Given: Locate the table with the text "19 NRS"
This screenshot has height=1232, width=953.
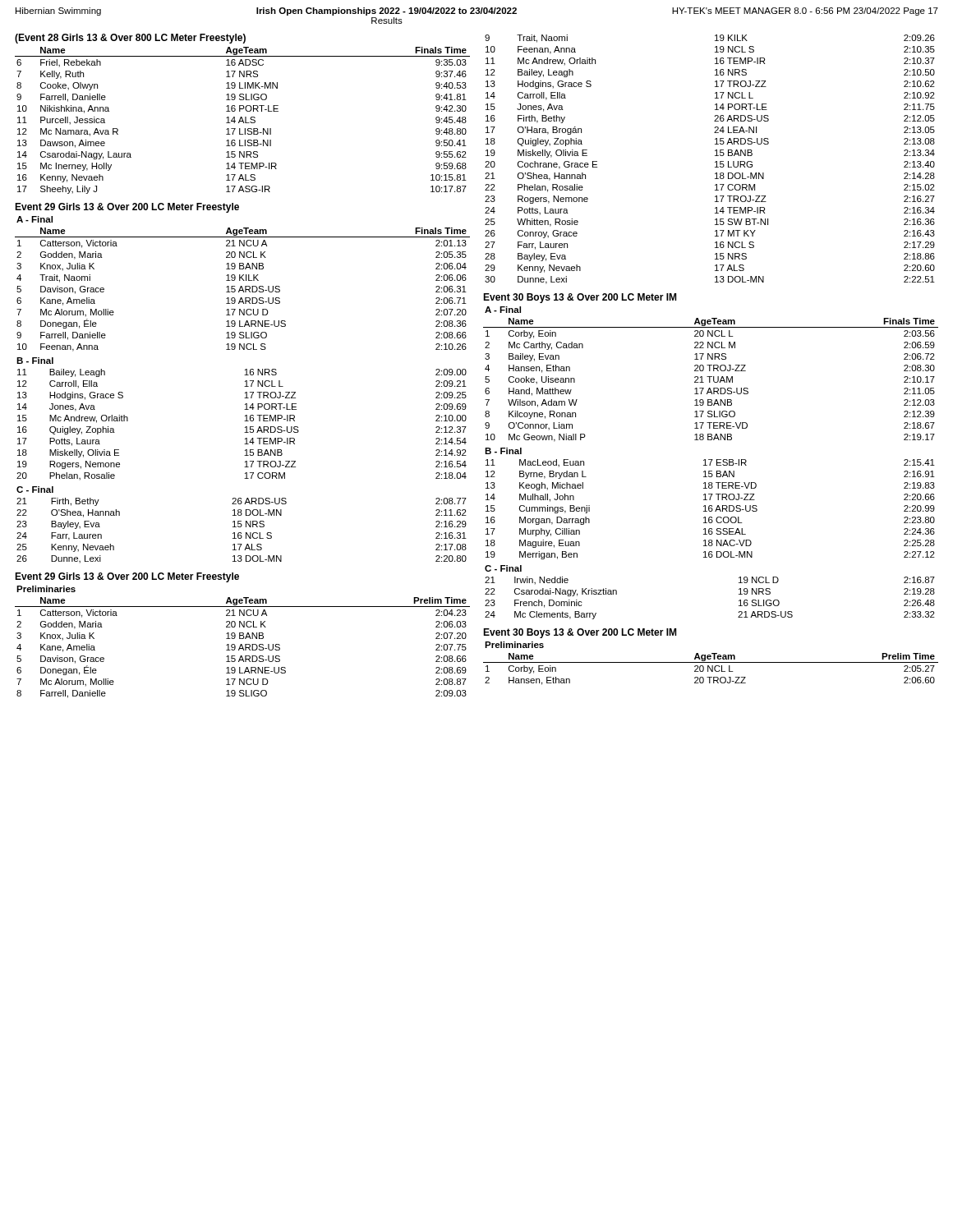Looking at the screenshot, I should tap(711, 591).
